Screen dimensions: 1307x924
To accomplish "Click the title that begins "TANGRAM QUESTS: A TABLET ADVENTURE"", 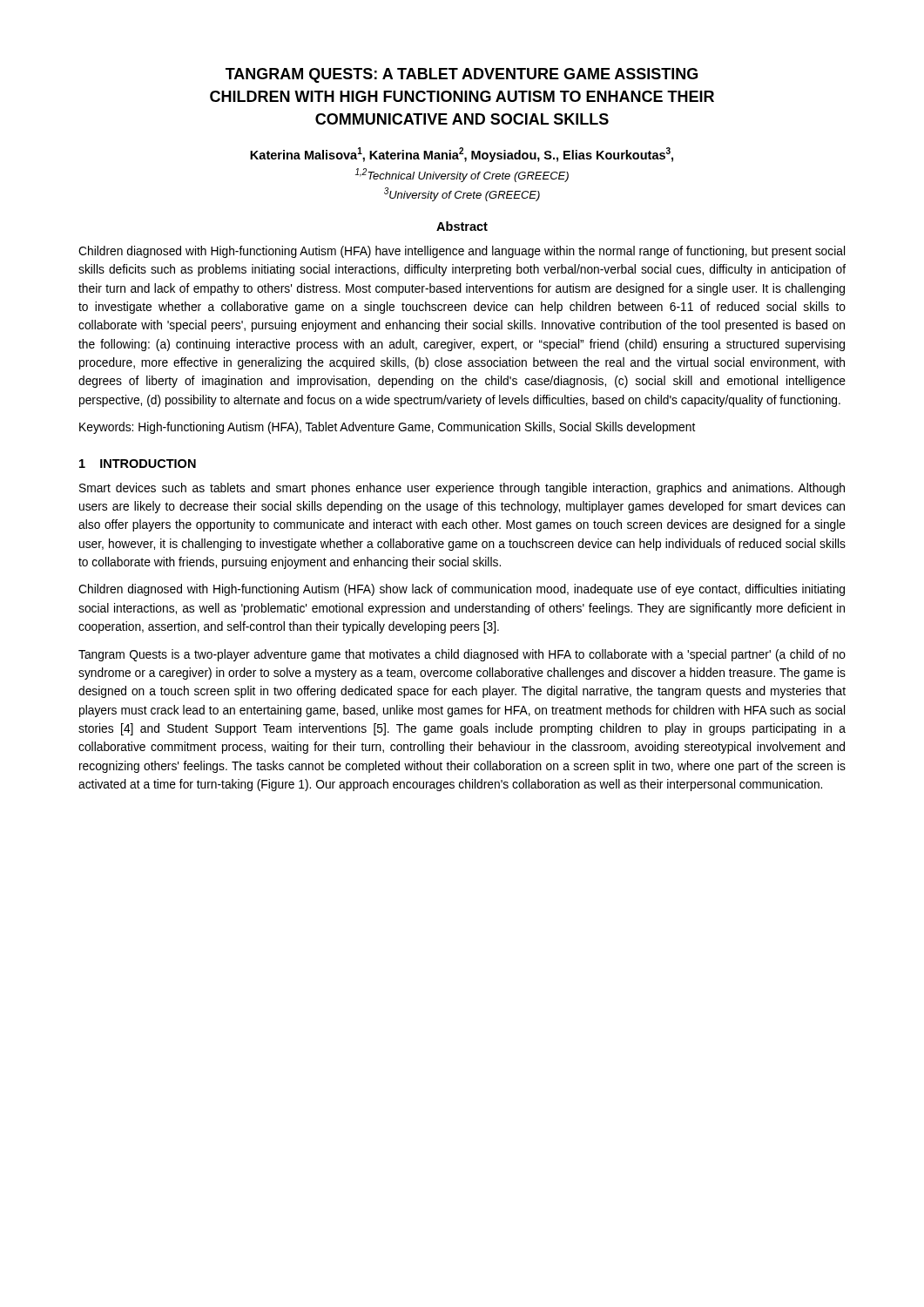I will [462, 97].
